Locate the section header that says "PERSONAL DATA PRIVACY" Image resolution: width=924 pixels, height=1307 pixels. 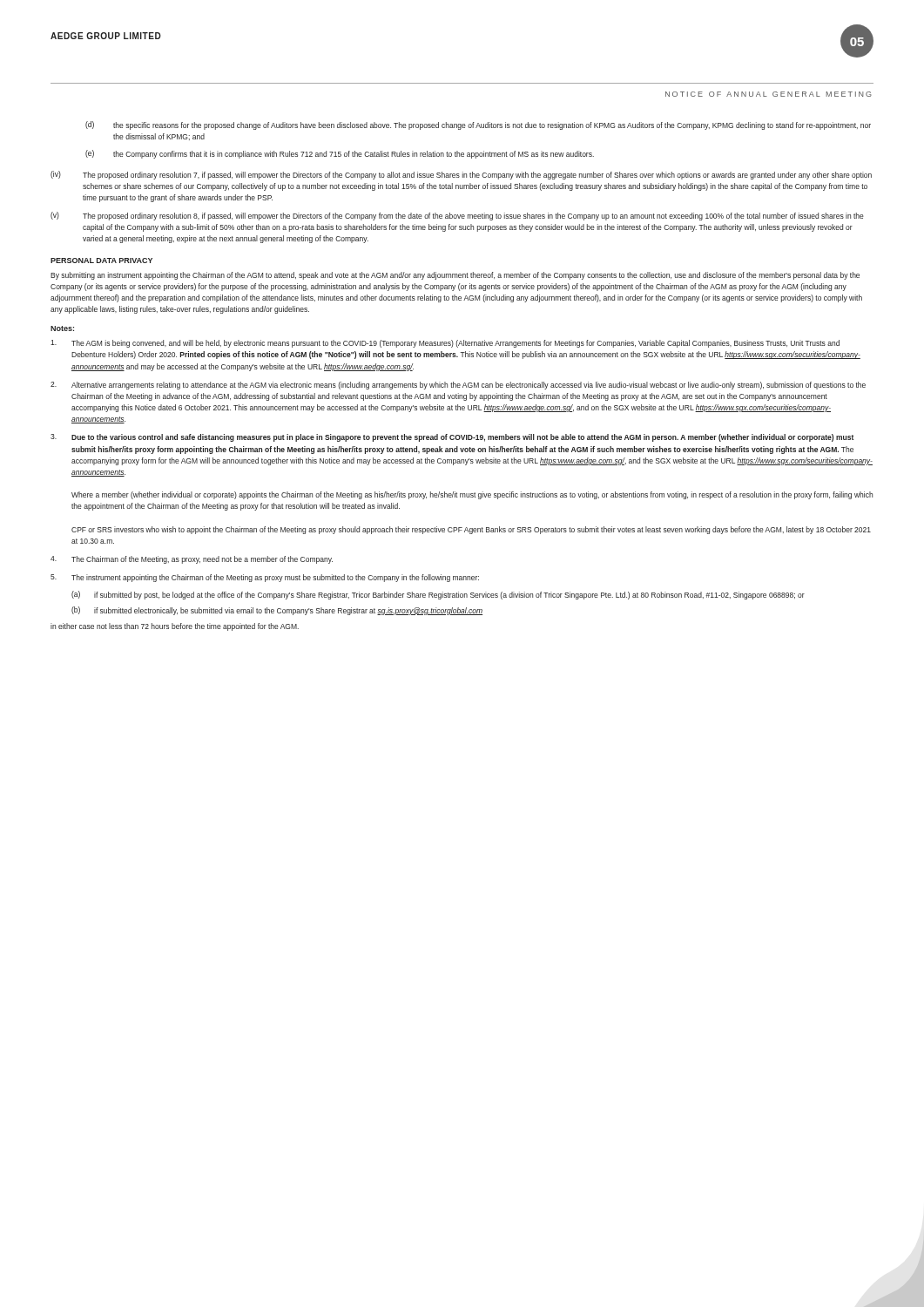coord(102,260)
